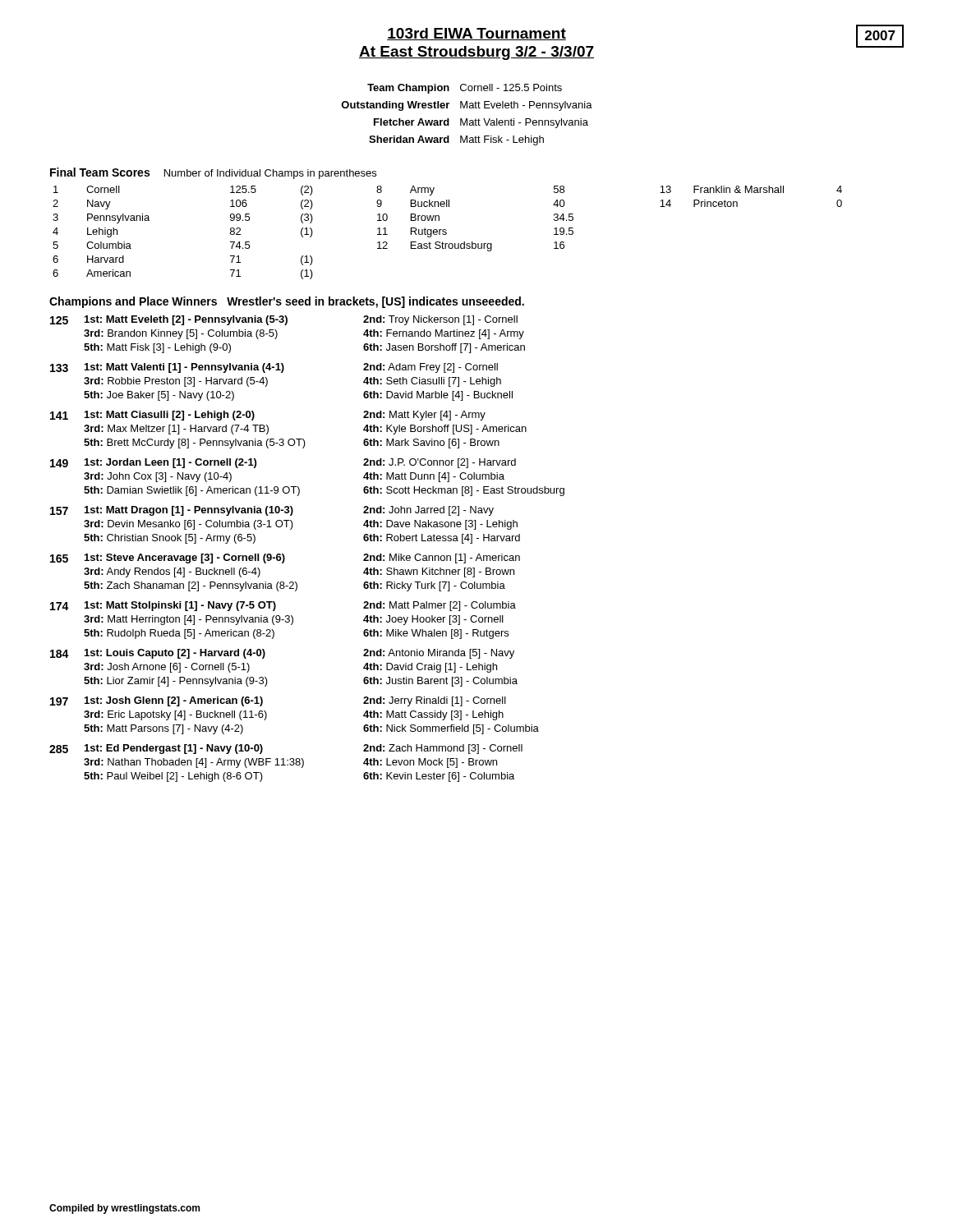Click on the list item that reads "125 1st: Matt Eveleth [2] - Pennsylvania (5-3)"
This screenshot has width=953, height=1232.
(476, 334)
